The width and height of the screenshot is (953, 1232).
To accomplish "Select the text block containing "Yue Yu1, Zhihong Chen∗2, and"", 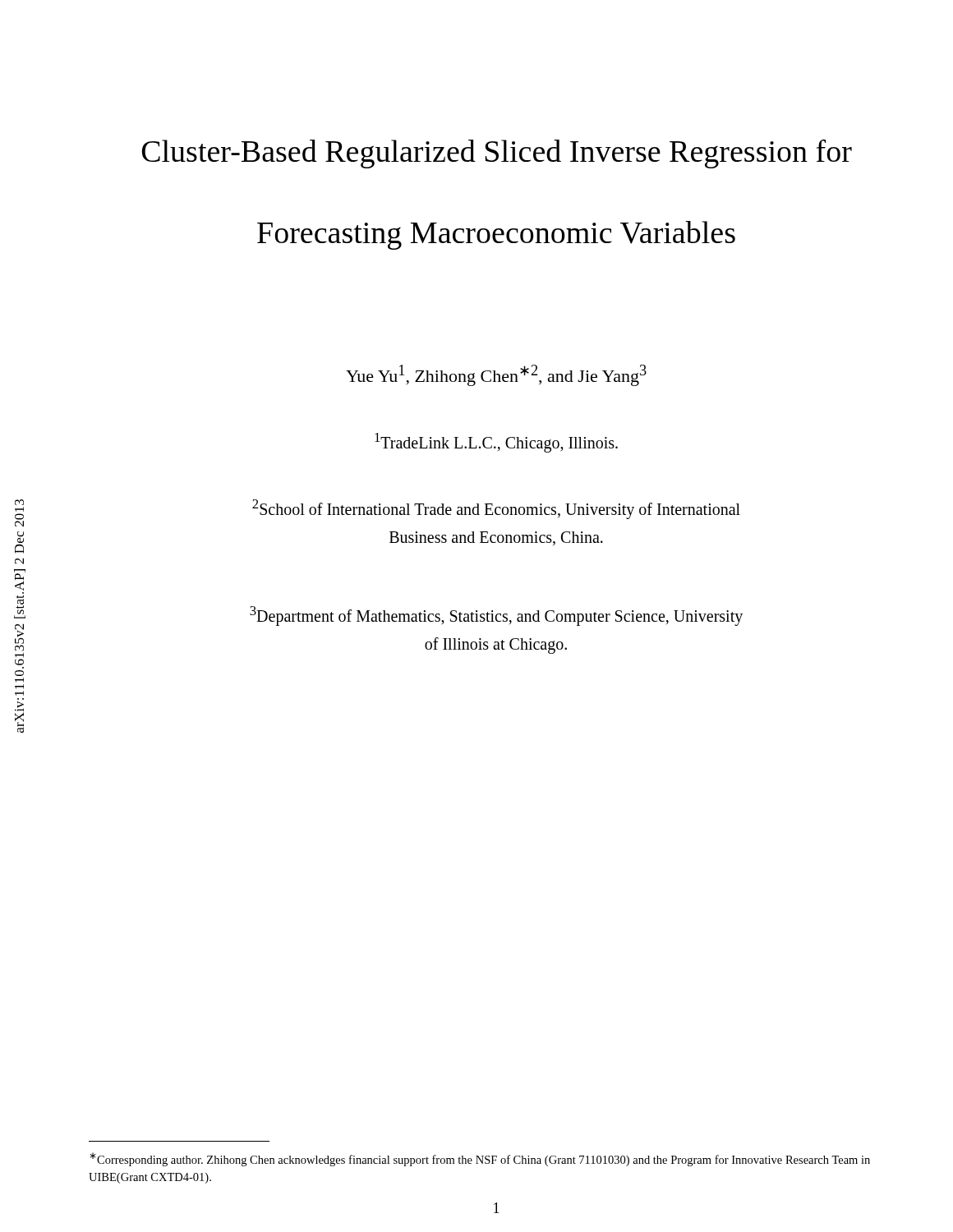I will click(x=496, y=374).
